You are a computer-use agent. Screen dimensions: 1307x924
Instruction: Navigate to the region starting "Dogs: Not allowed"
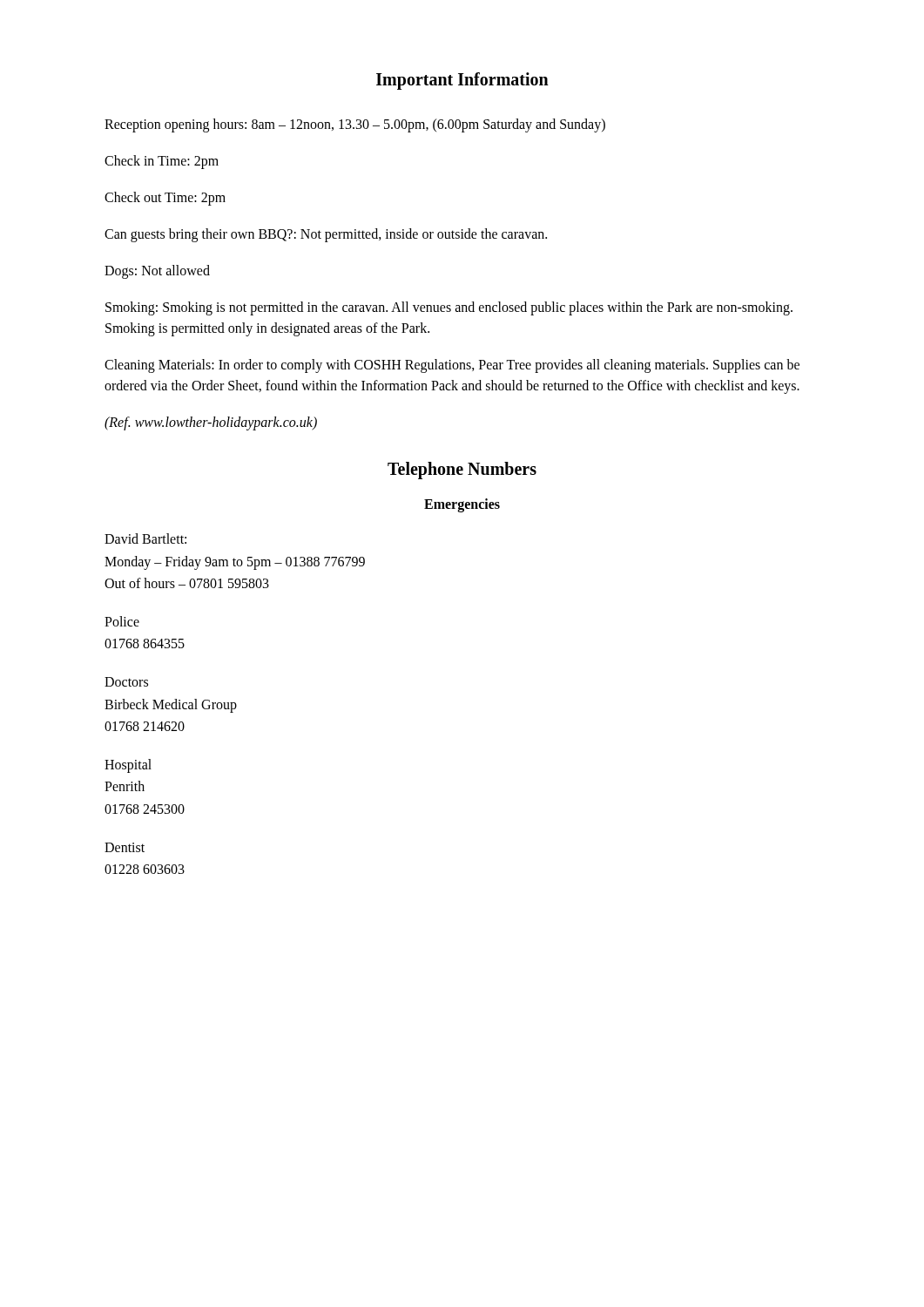pos(157,271)
